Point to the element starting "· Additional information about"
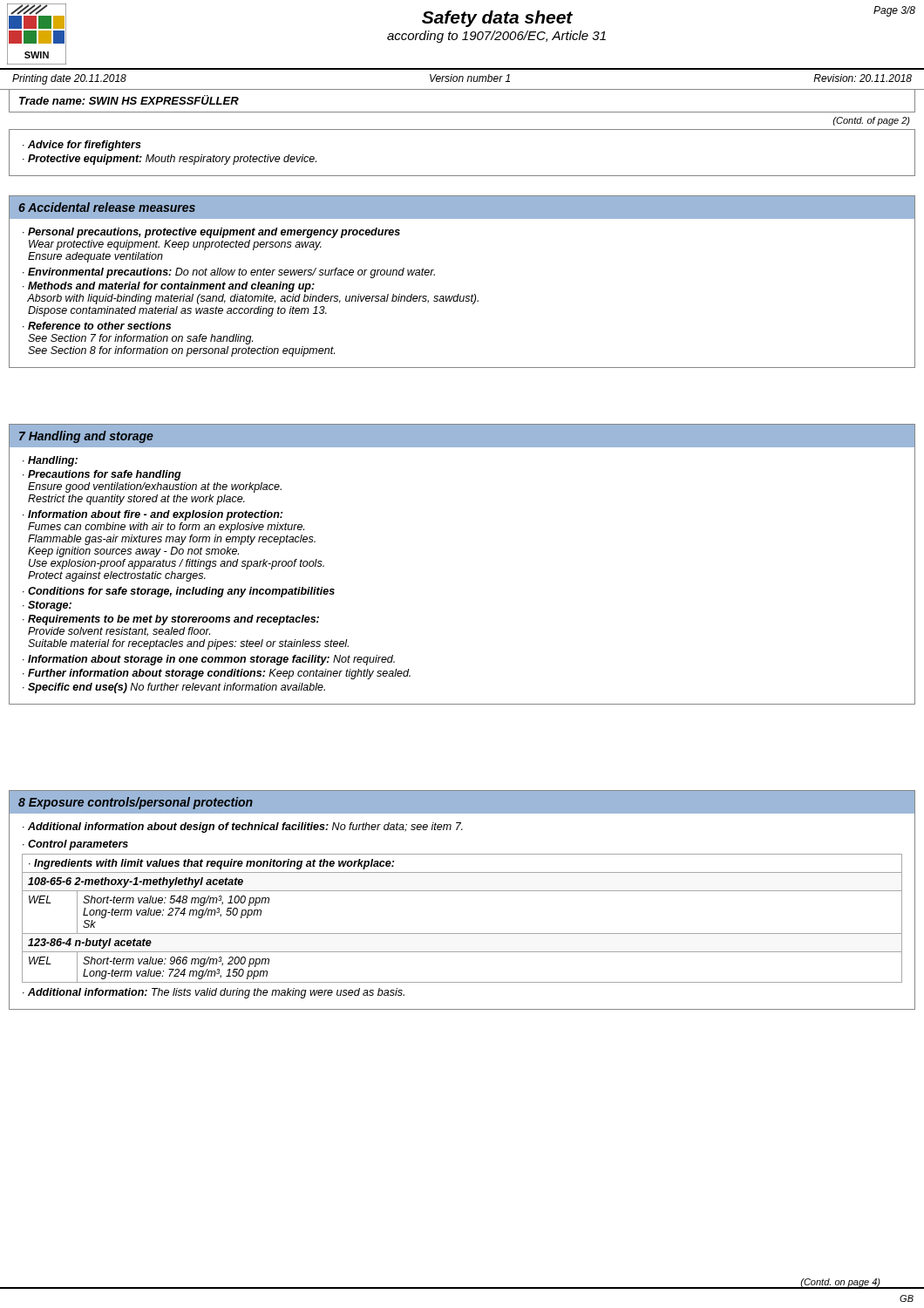 click(x=243, y=827)
